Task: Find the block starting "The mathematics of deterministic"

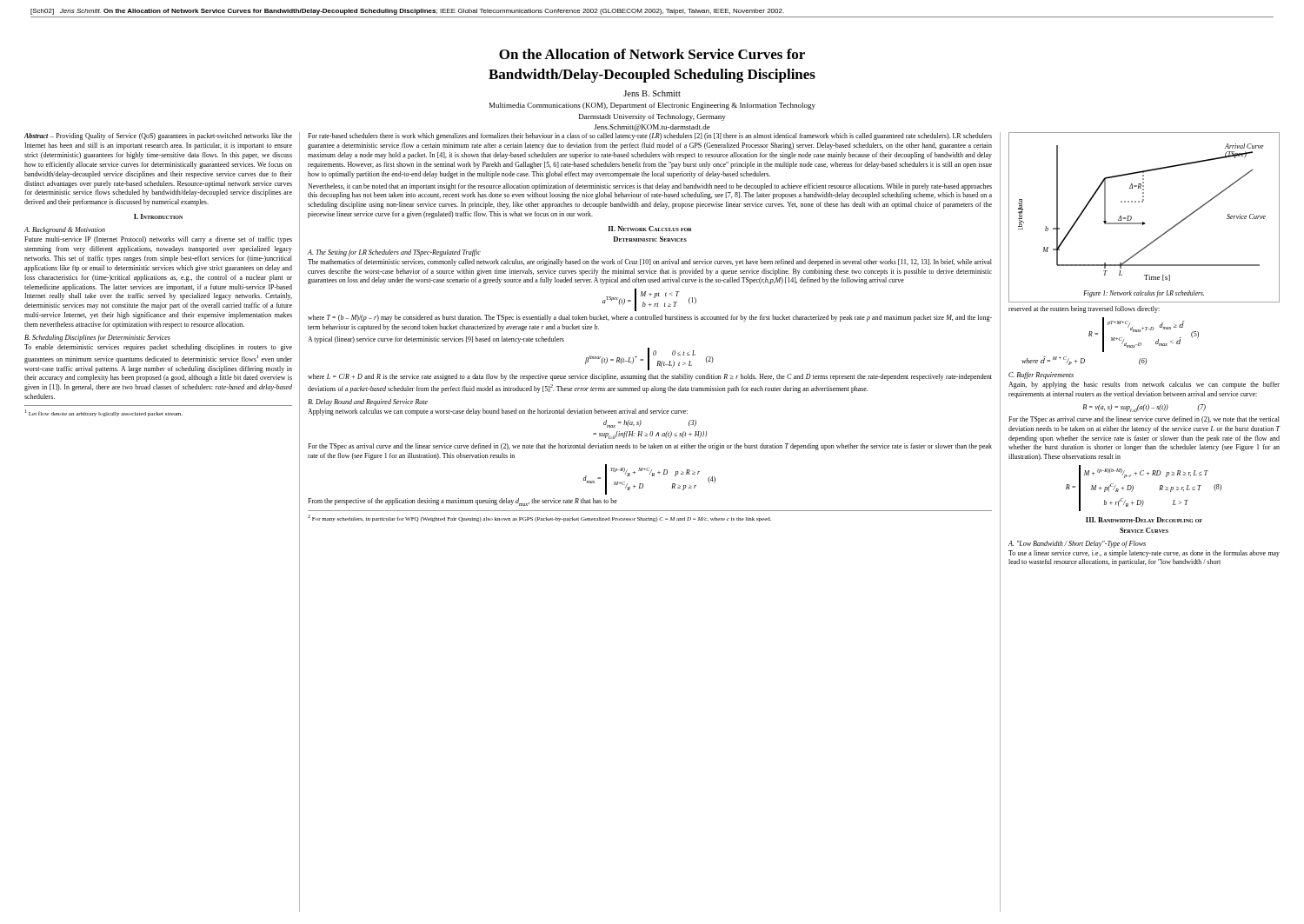Action: click(x=650, y=271)
